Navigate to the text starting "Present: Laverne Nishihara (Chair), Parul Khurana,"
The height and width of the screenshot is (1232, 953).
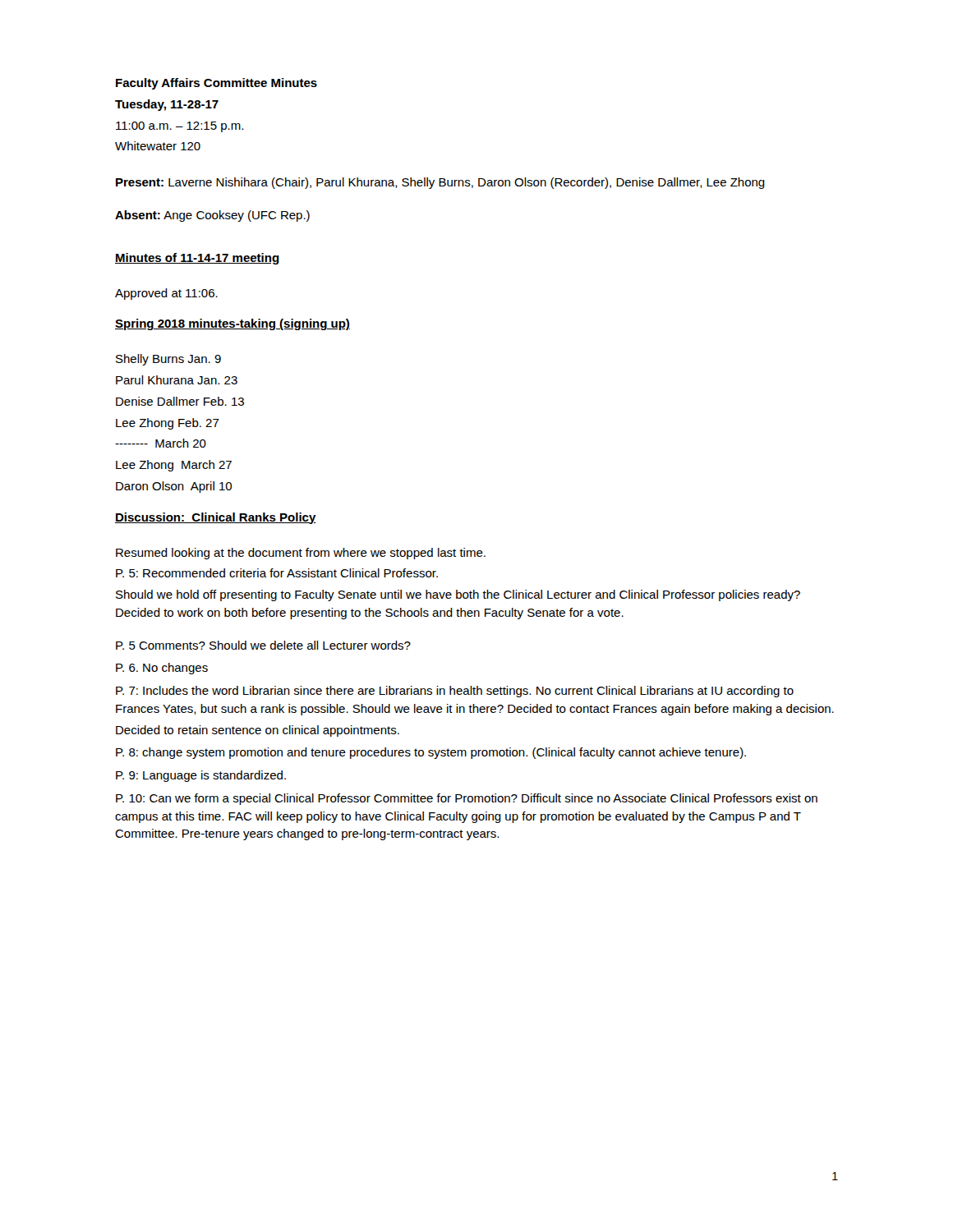(x=476, y=182)
